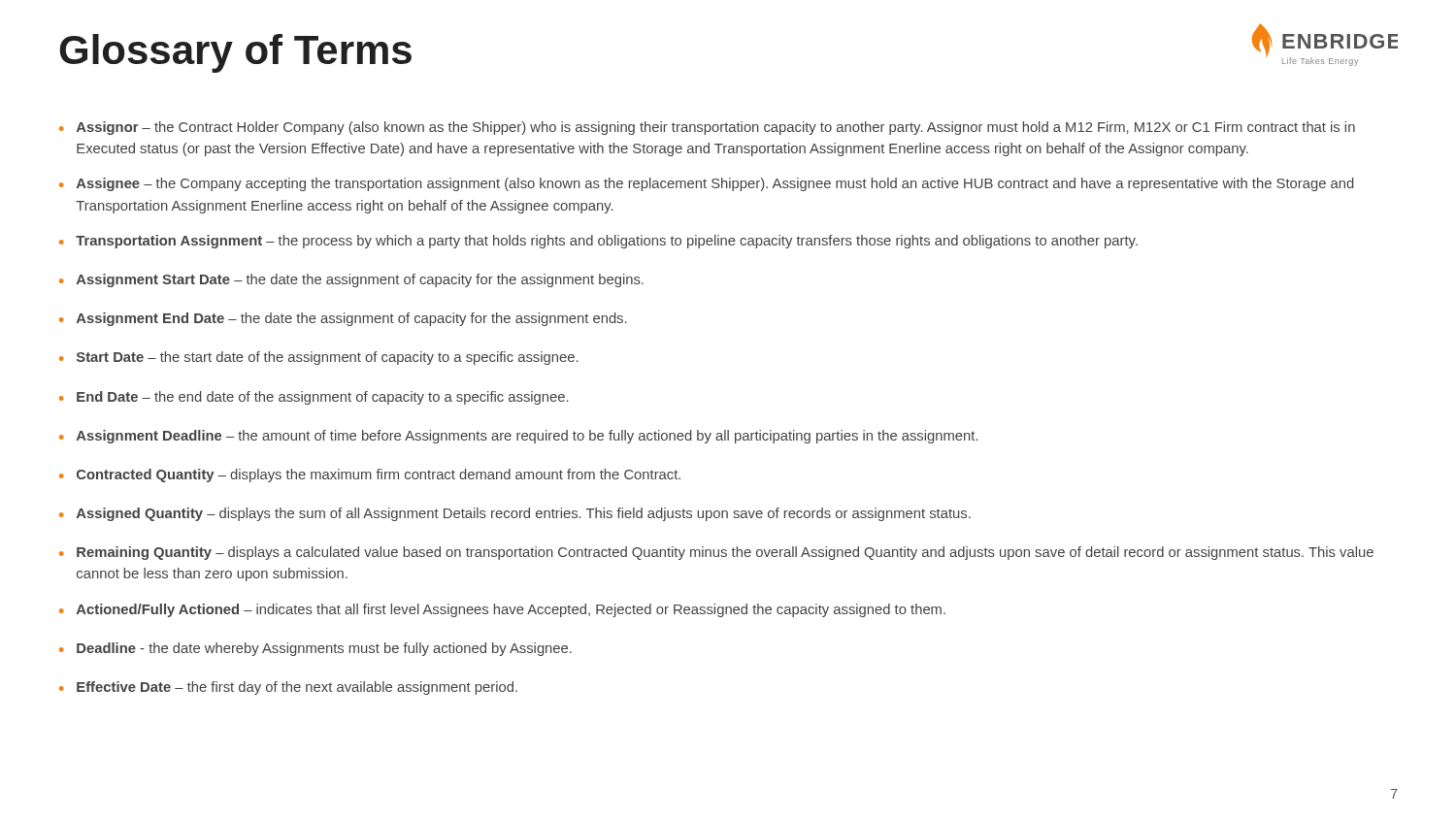1456x819 pixels.
Task: Where is the passage that starts "• Deadline -"?
Action: pyautogui.click(x=315, y=649)
